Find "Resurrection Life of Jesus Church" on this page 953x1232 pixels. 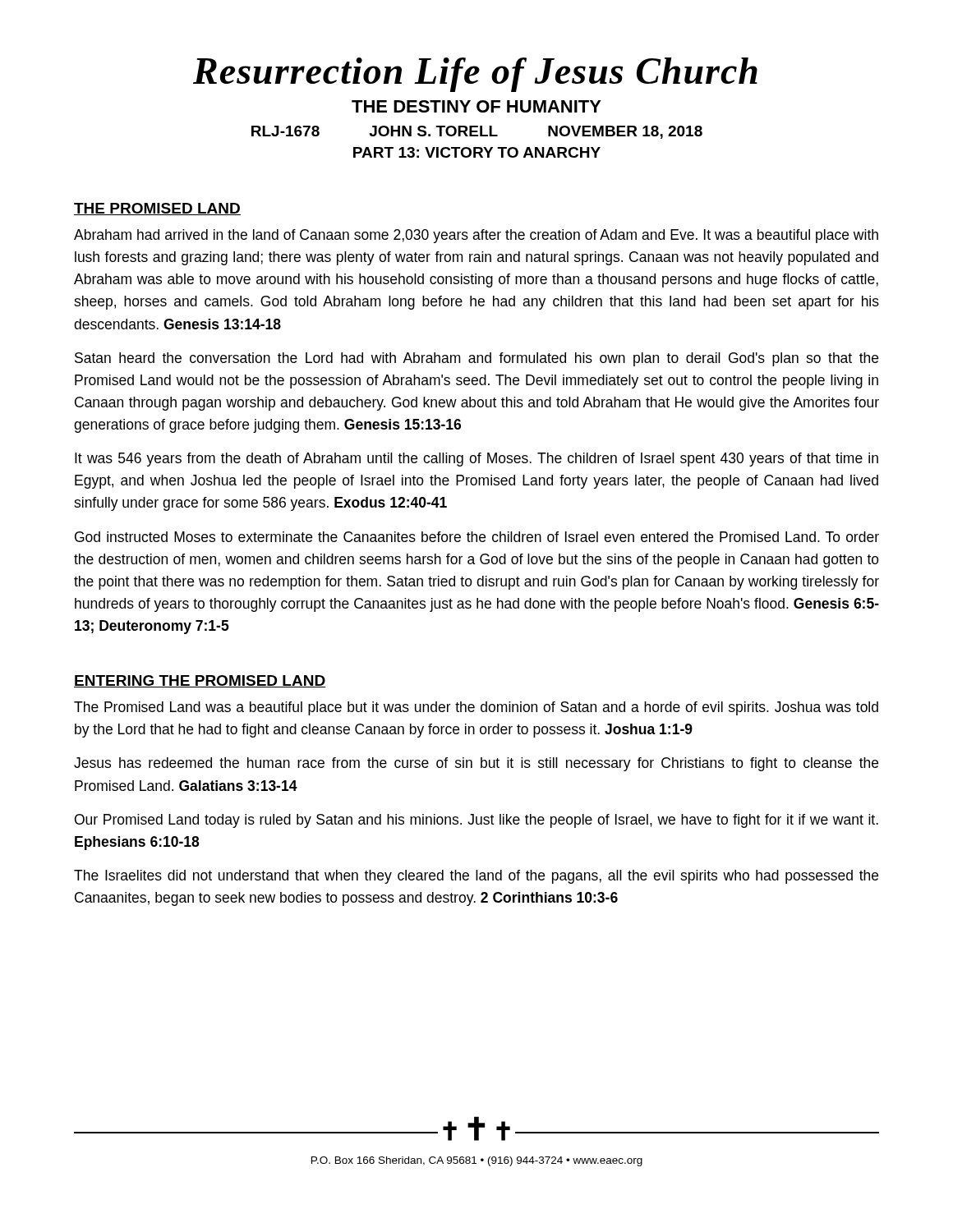click(476, 71)
